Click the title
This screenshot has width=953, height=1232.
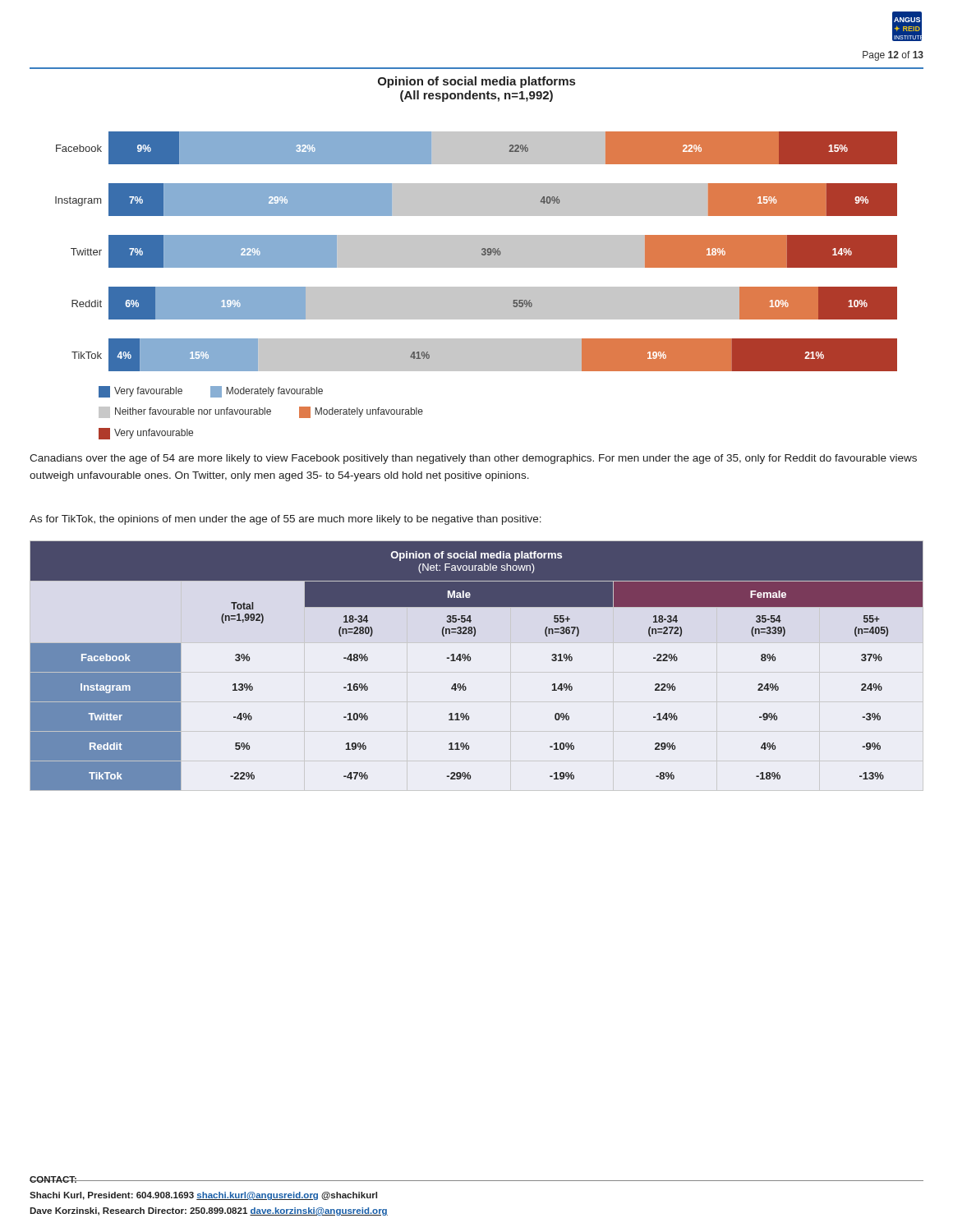(x=476, y=88)
